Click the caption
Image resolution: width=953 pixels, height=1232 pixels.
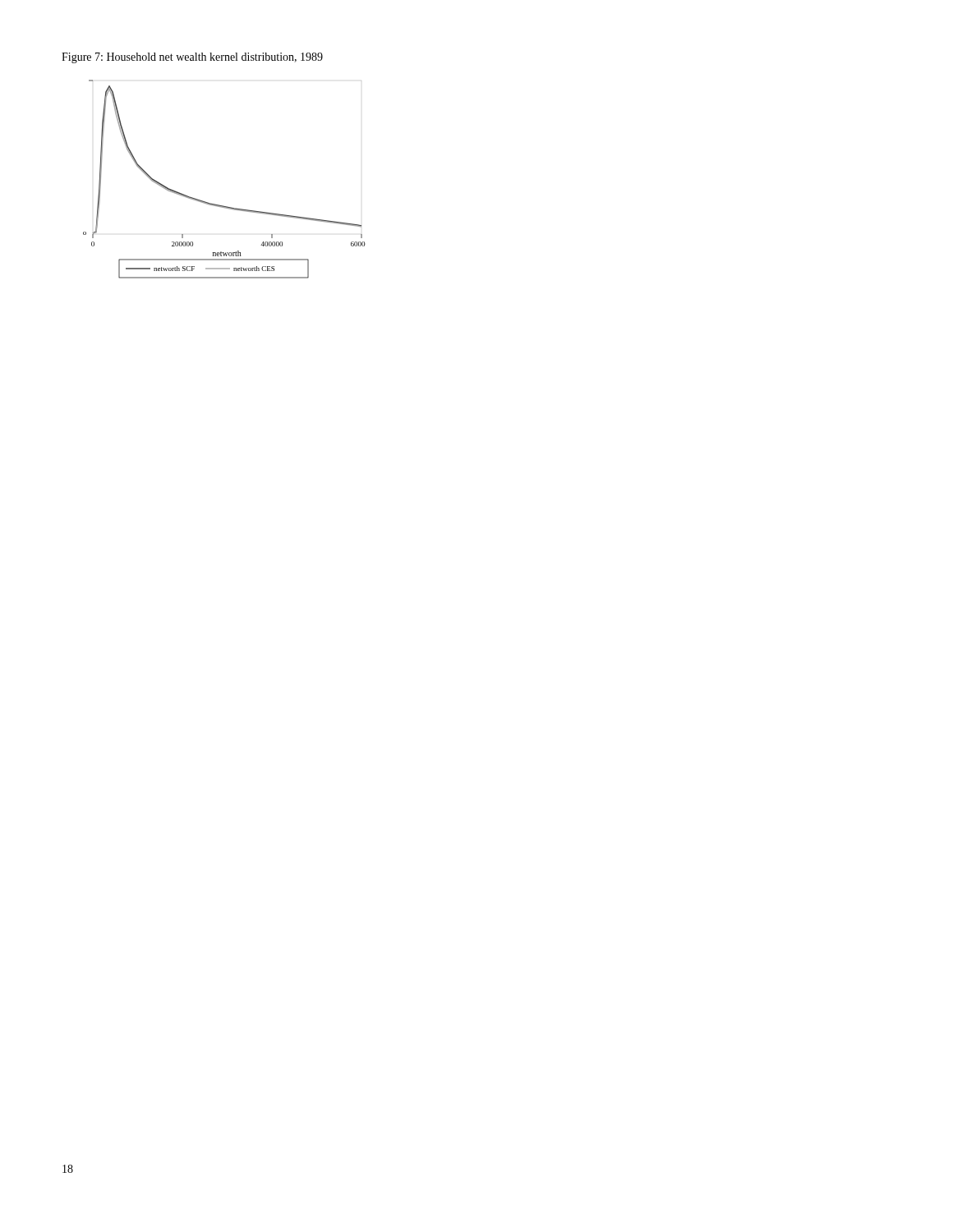[x=192, y=57]
